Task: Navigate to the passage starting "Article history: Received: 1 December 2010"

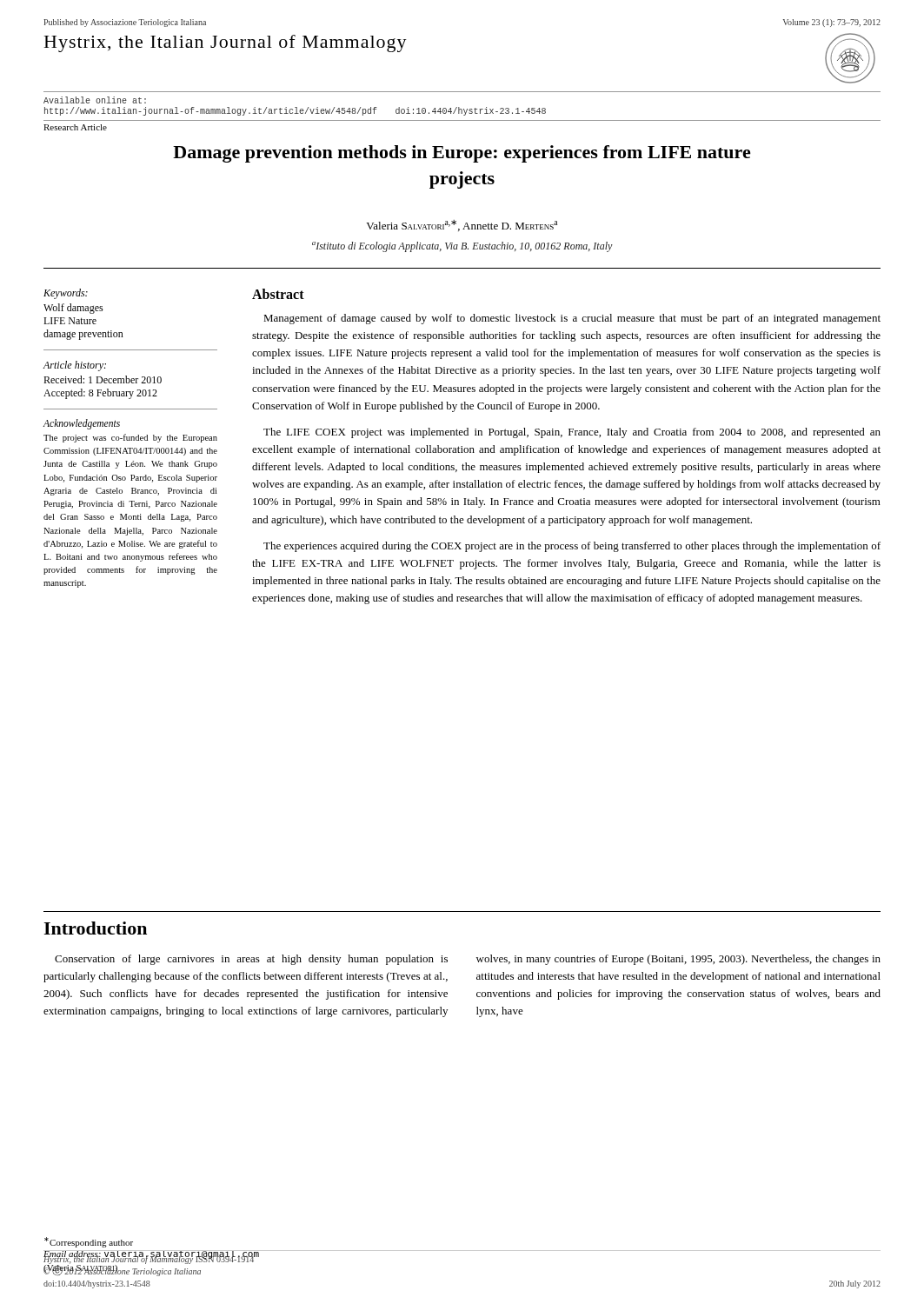Action: [130, 379]
